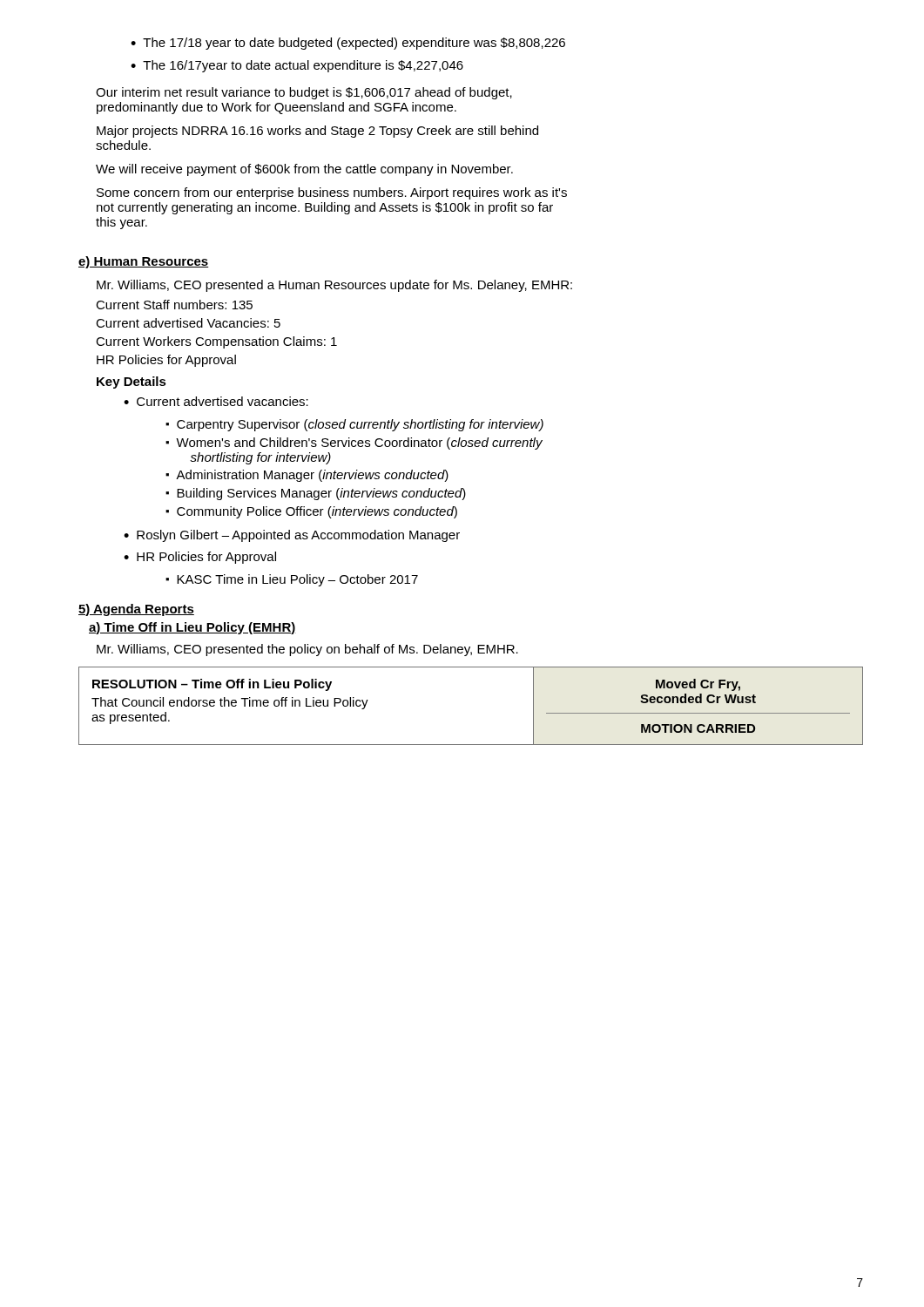
Task: Where does it say "• HR Policies for Approval"?
Action: click(200, 558)
